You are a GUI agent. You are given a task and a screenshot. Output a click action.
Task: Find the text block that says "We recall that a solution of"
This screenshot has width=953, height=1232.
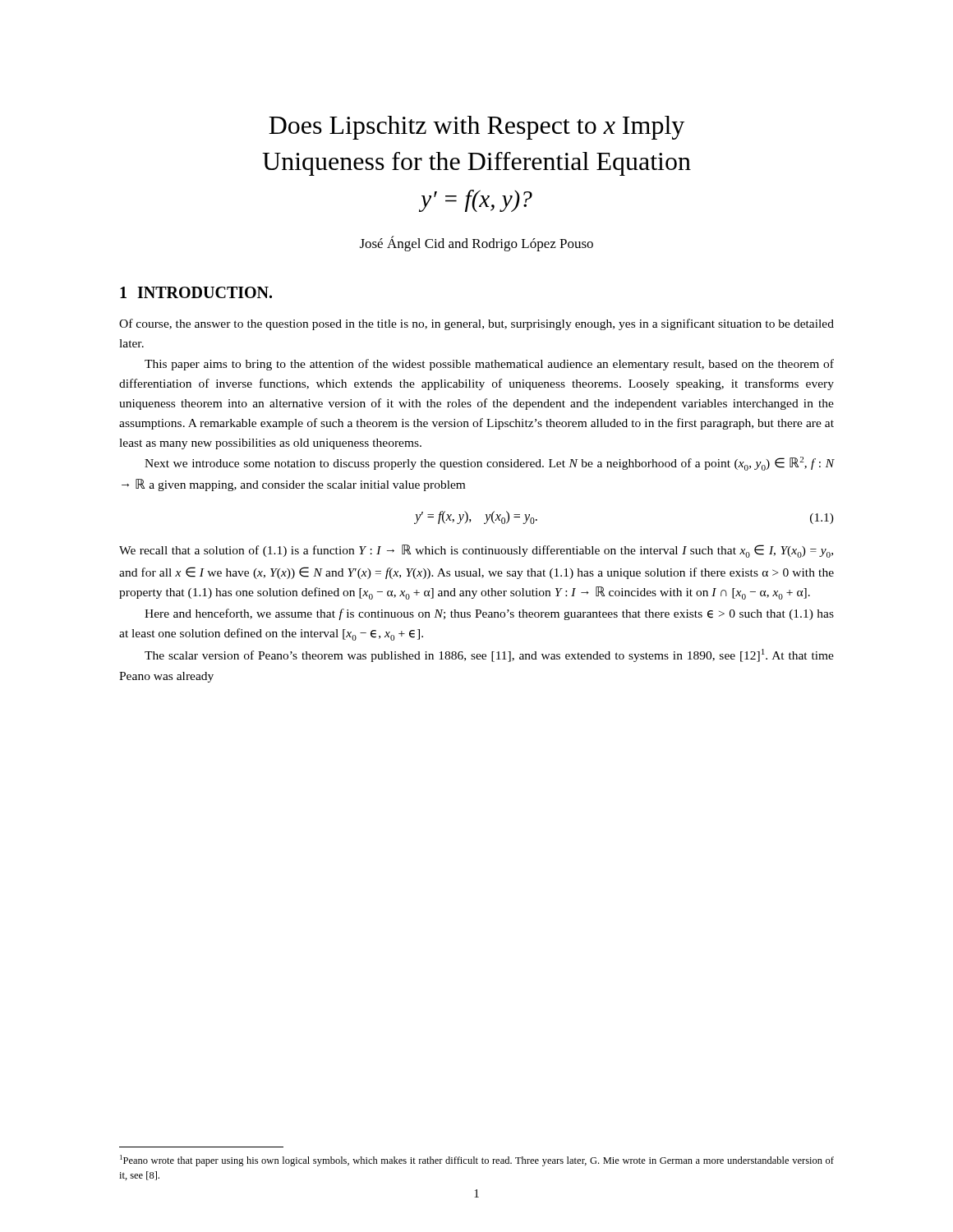(x=476, y=613)
